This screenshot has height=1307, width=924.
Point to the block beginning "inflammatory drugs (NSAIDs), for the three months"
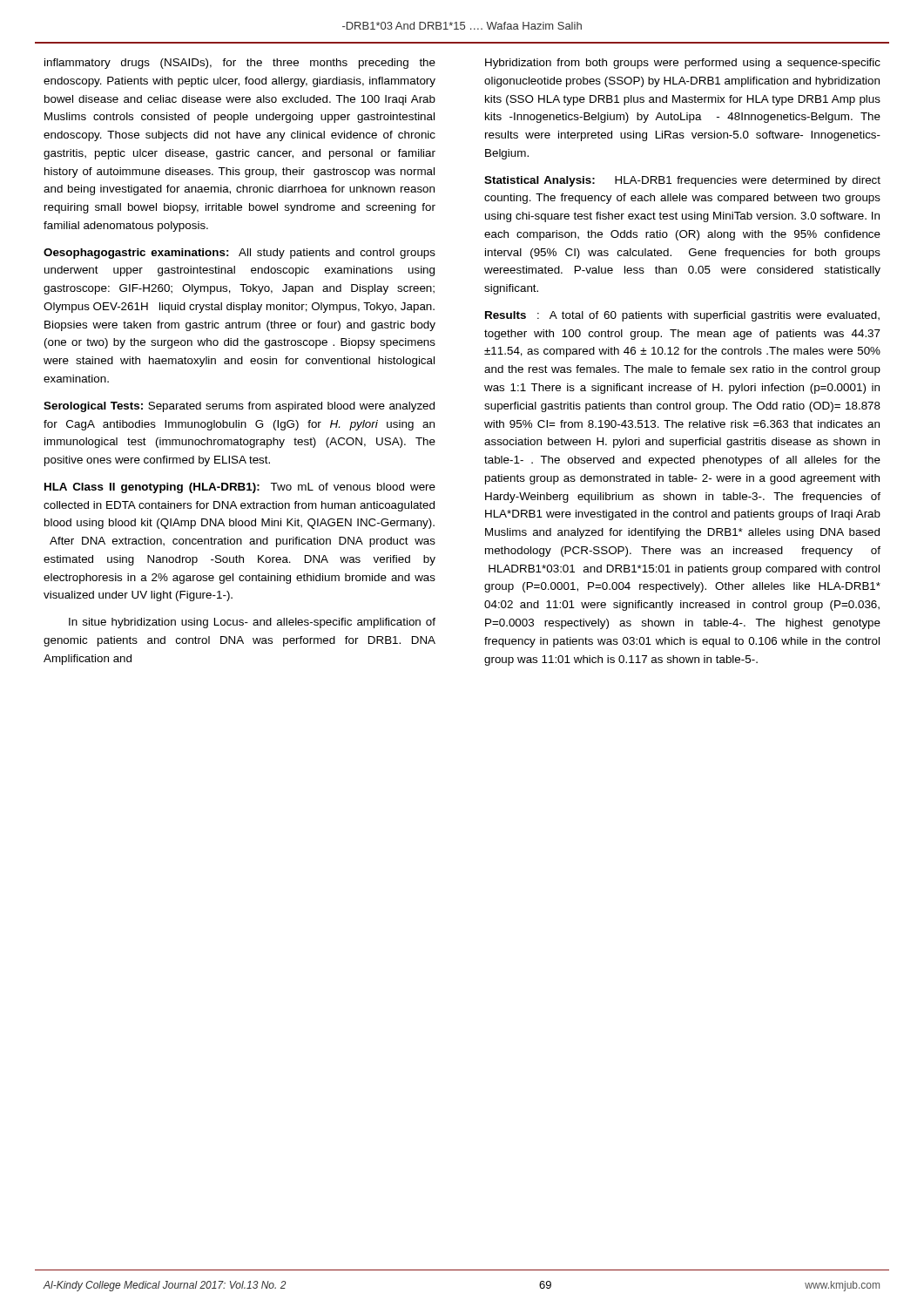click(x=240, y=144)
